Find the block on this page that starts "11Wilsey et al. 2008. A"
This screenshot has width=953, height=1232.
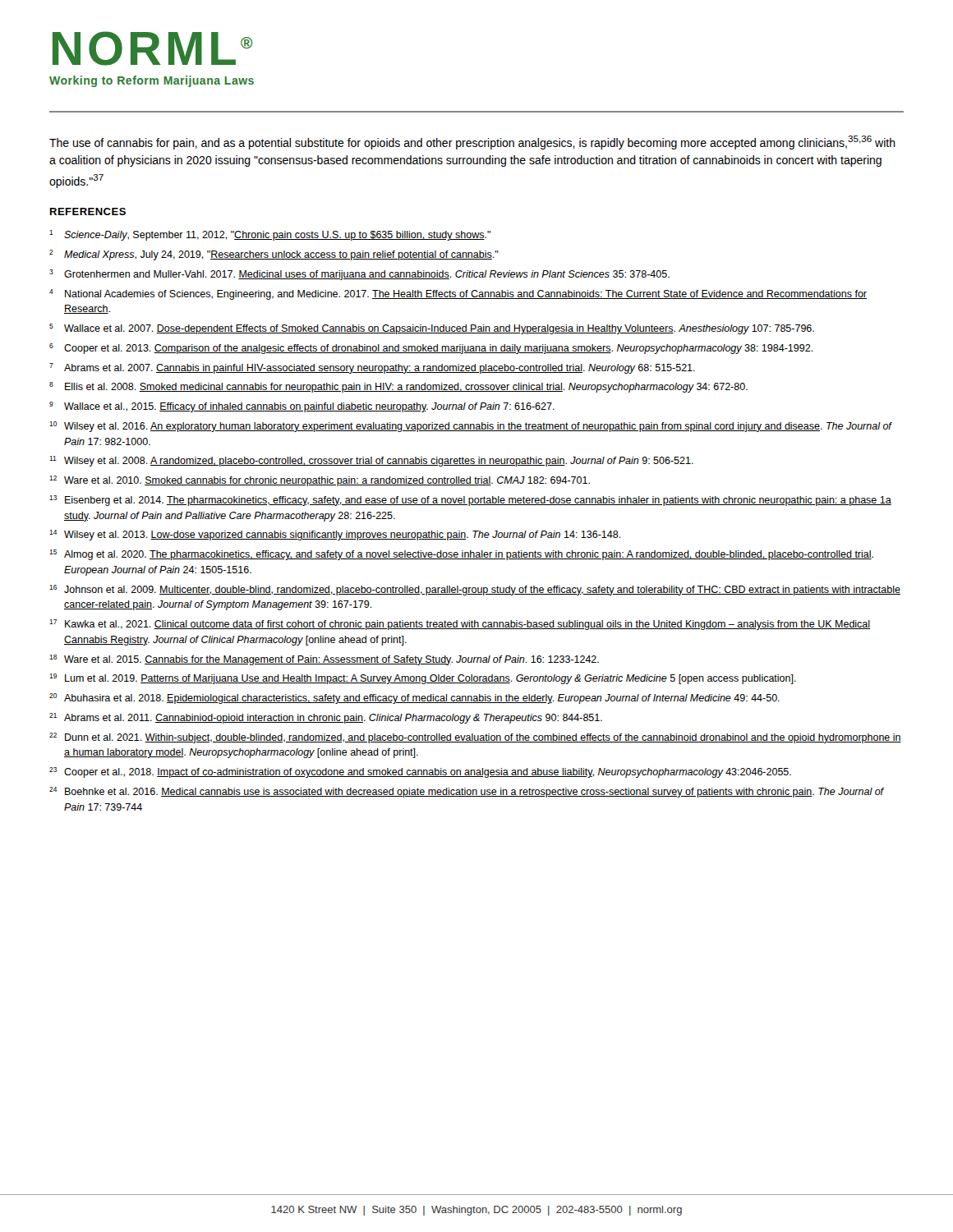coord(372,461)
